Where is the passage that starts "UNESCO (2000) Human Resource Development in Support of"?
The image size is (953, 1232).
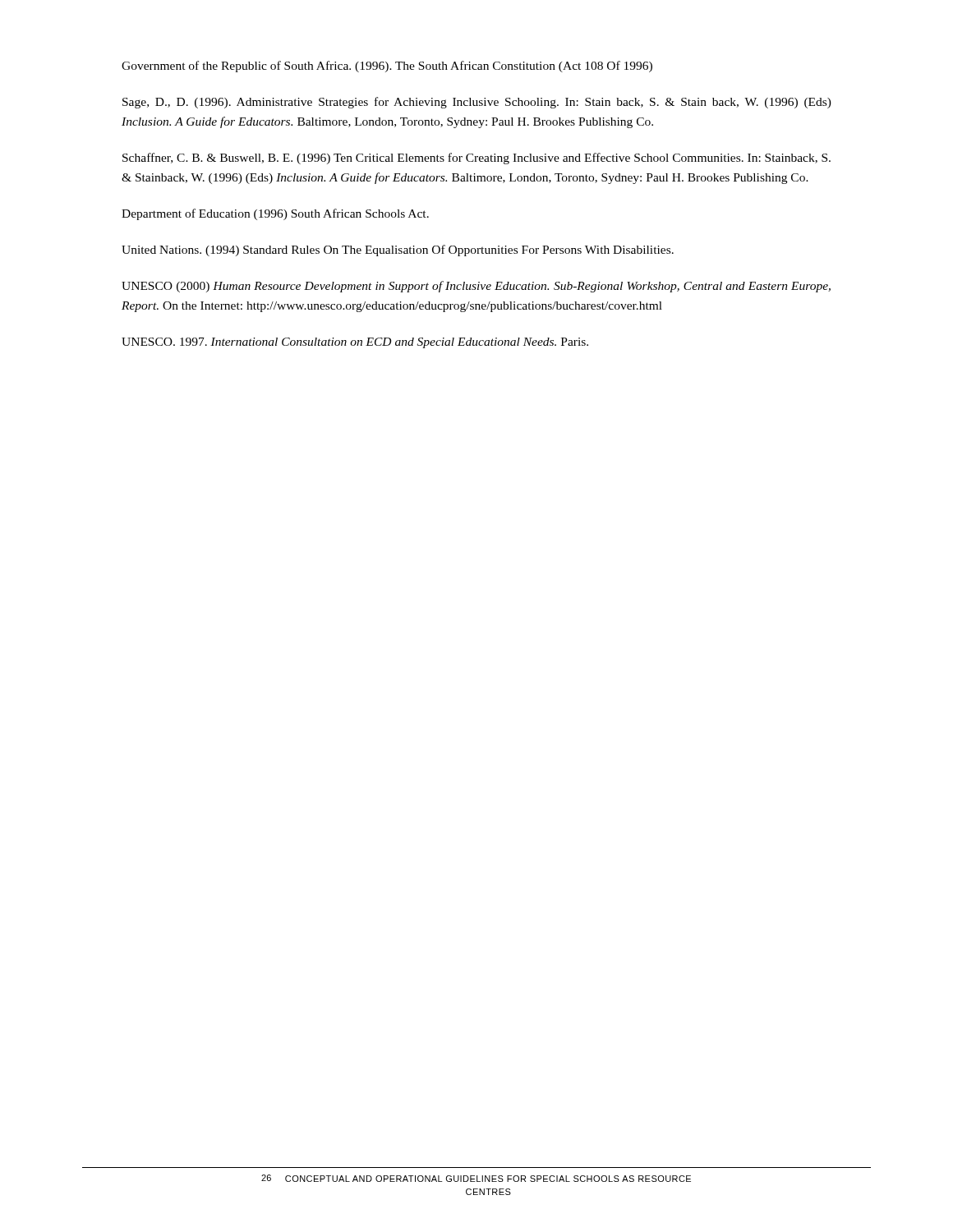476,295
